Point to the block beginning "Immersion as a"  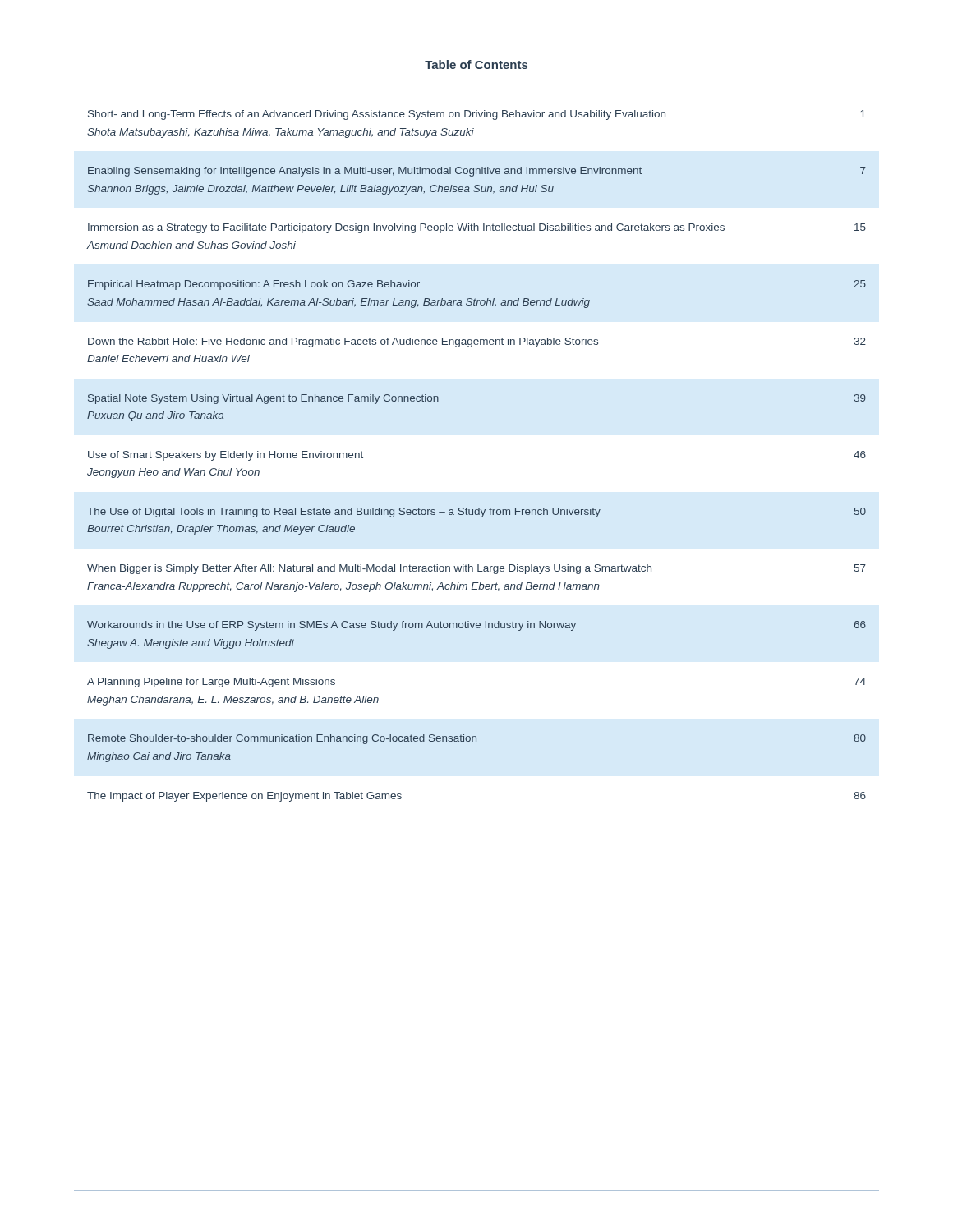(x=476, y=236)
